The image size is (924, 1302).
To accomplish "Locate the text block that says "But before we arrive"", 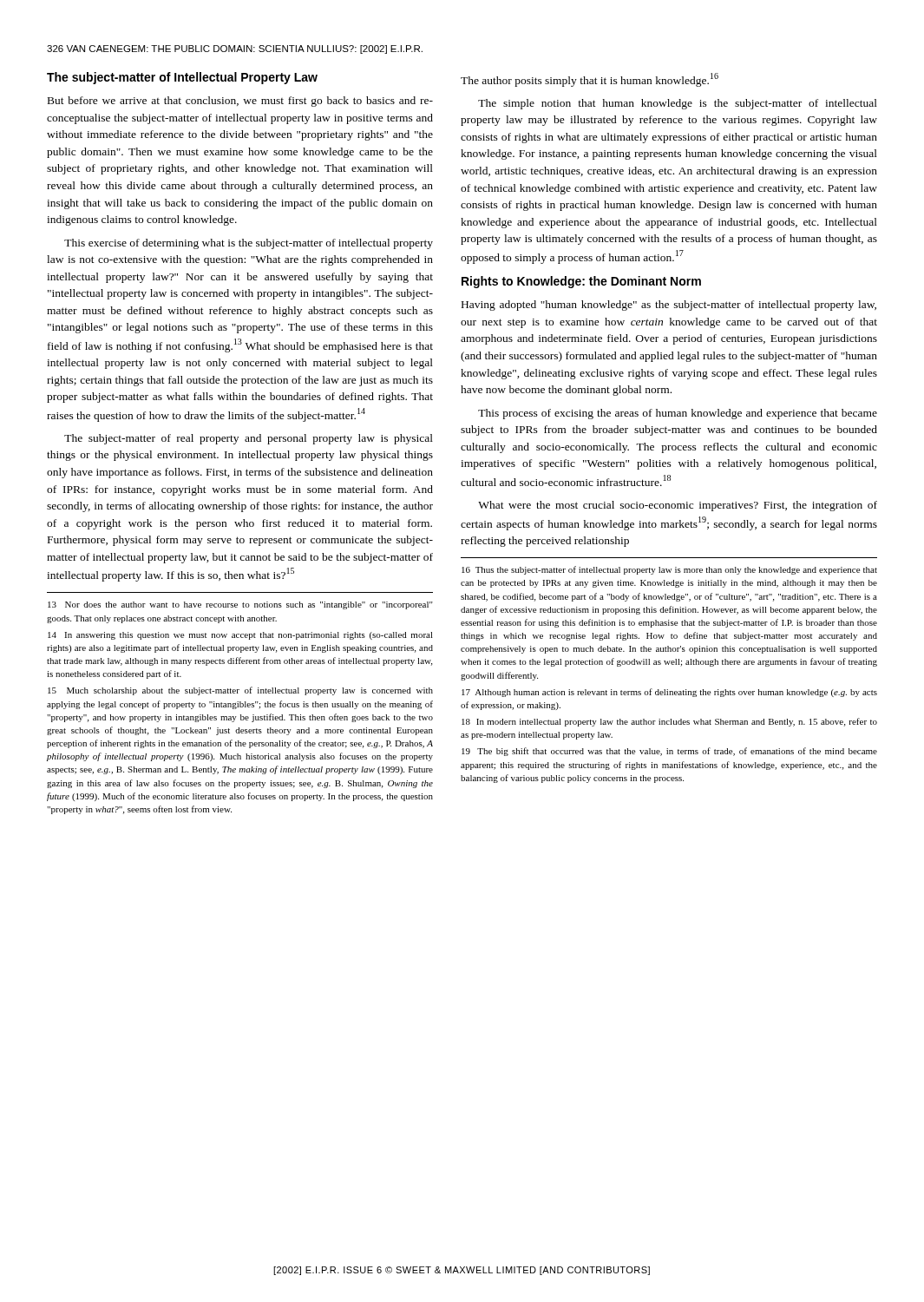I will point(240,338).
